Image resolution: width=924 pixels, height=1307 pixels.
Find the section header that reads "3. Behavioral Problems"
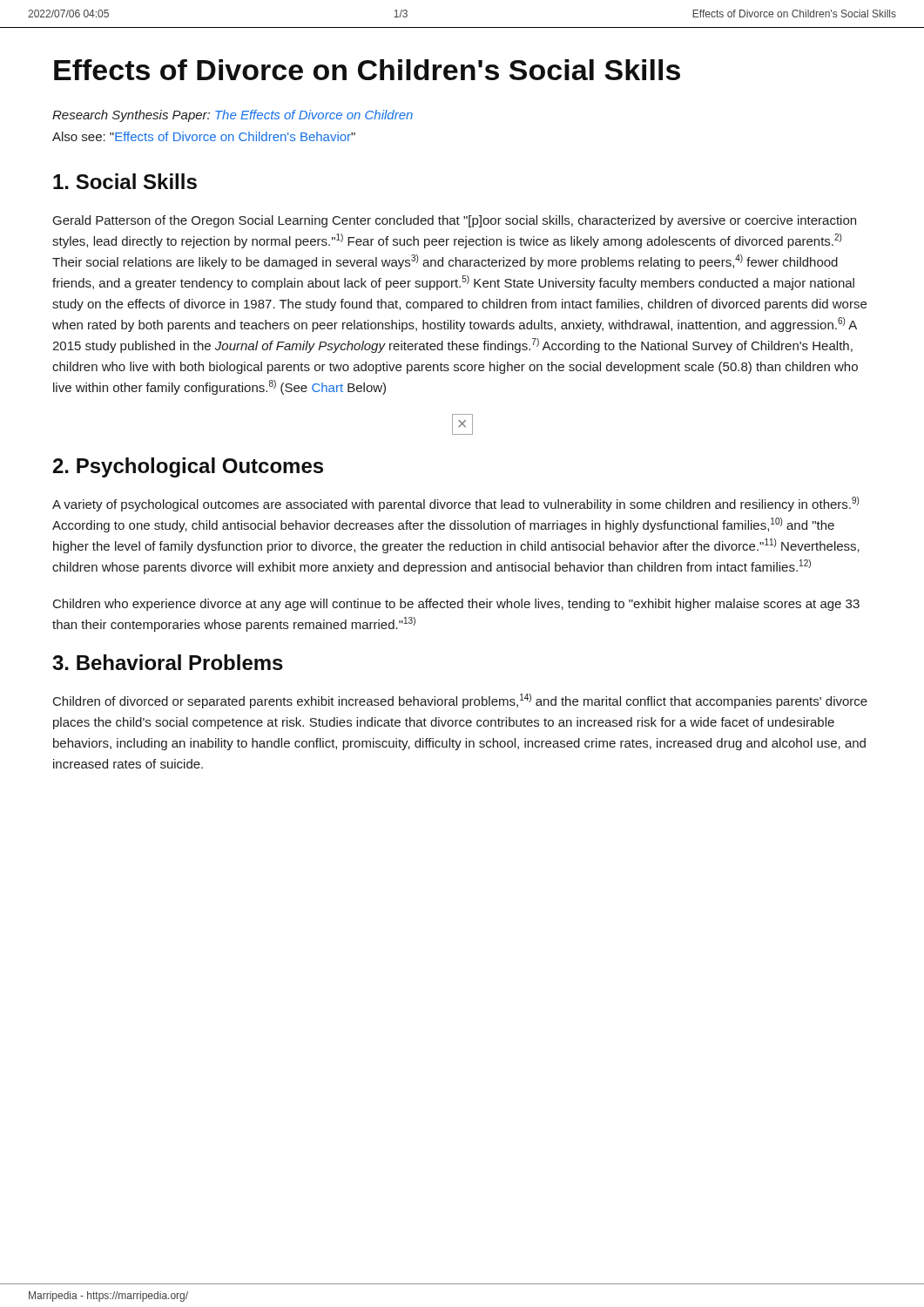168,662
